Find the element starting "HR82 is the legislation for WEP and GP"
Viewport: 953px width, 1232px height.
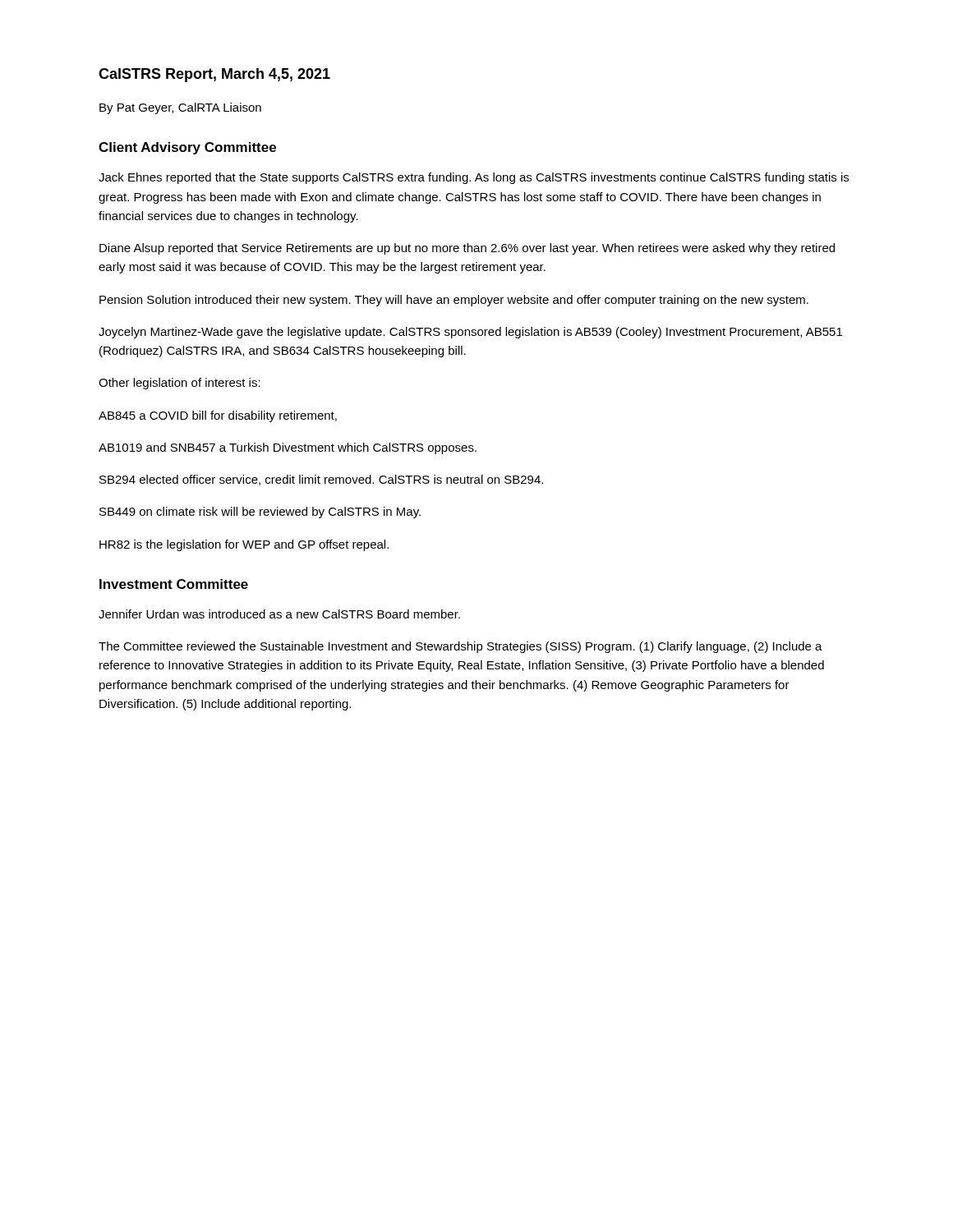pyautogui.click(x=244, y=544)
